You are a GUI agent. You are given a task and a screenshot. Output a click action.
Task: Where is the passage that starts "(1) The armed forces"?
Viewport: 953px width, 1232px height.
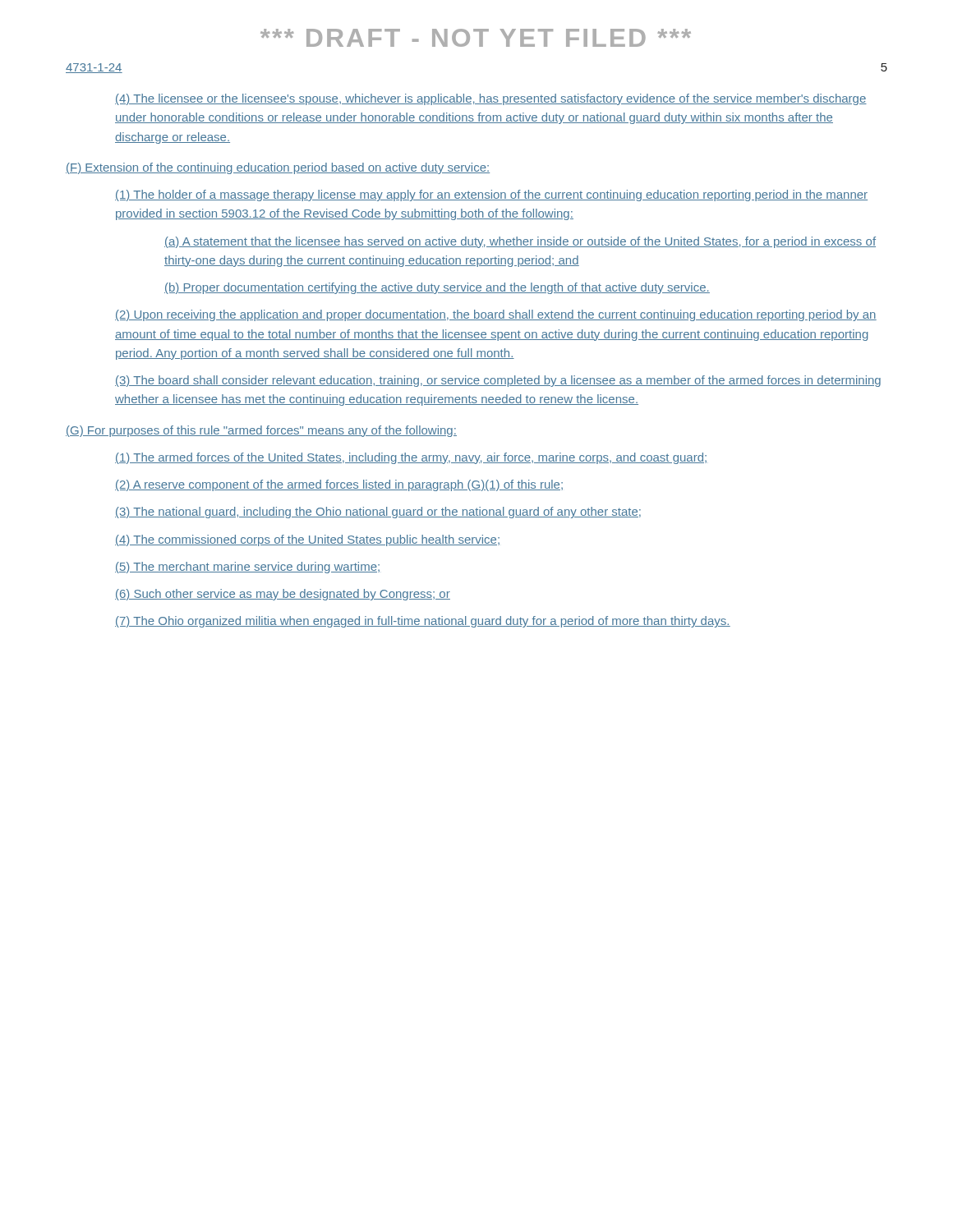coord(411,457)
